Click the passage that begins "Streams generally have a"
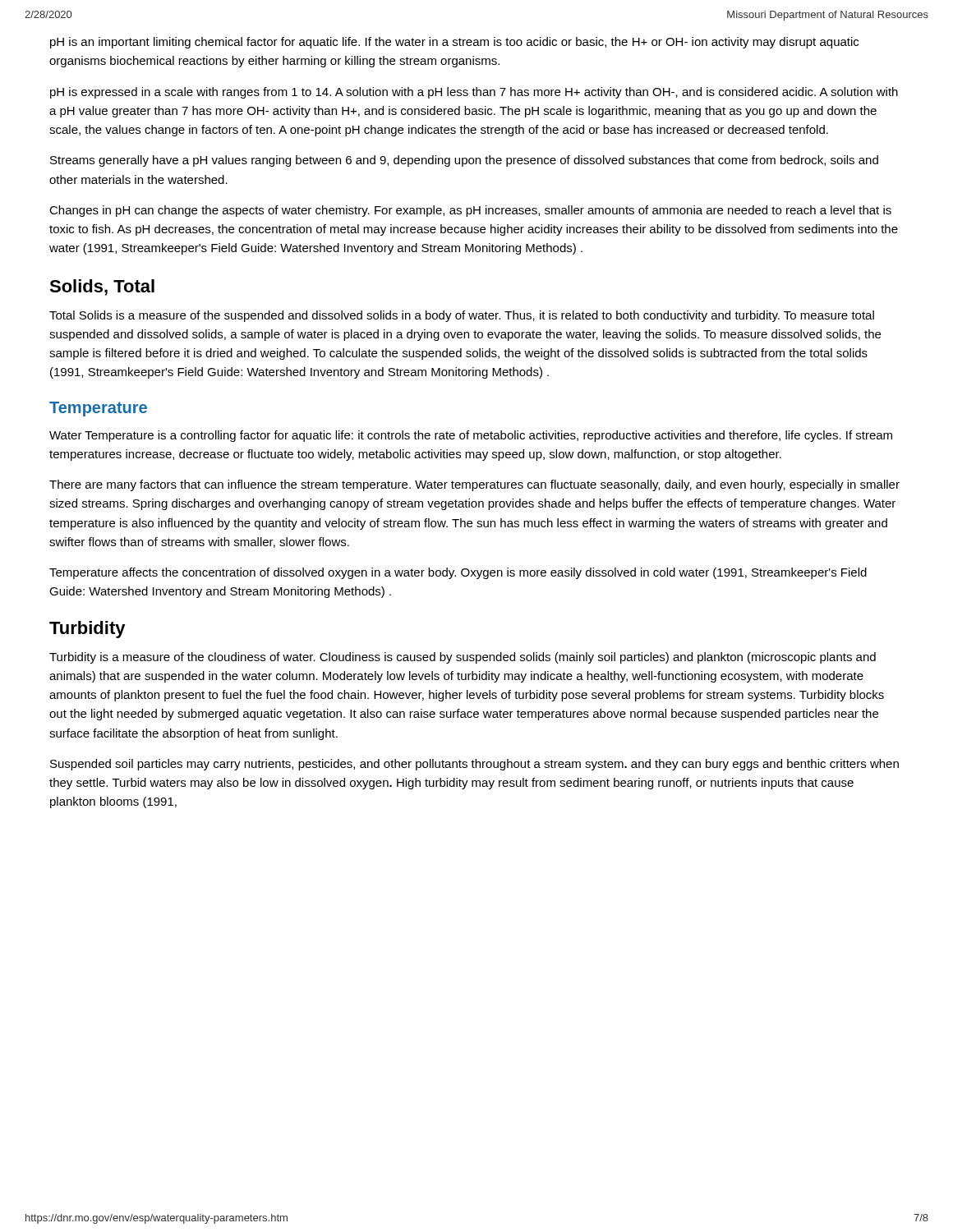This screenshot has height=1232, width=953. (464, 170)
